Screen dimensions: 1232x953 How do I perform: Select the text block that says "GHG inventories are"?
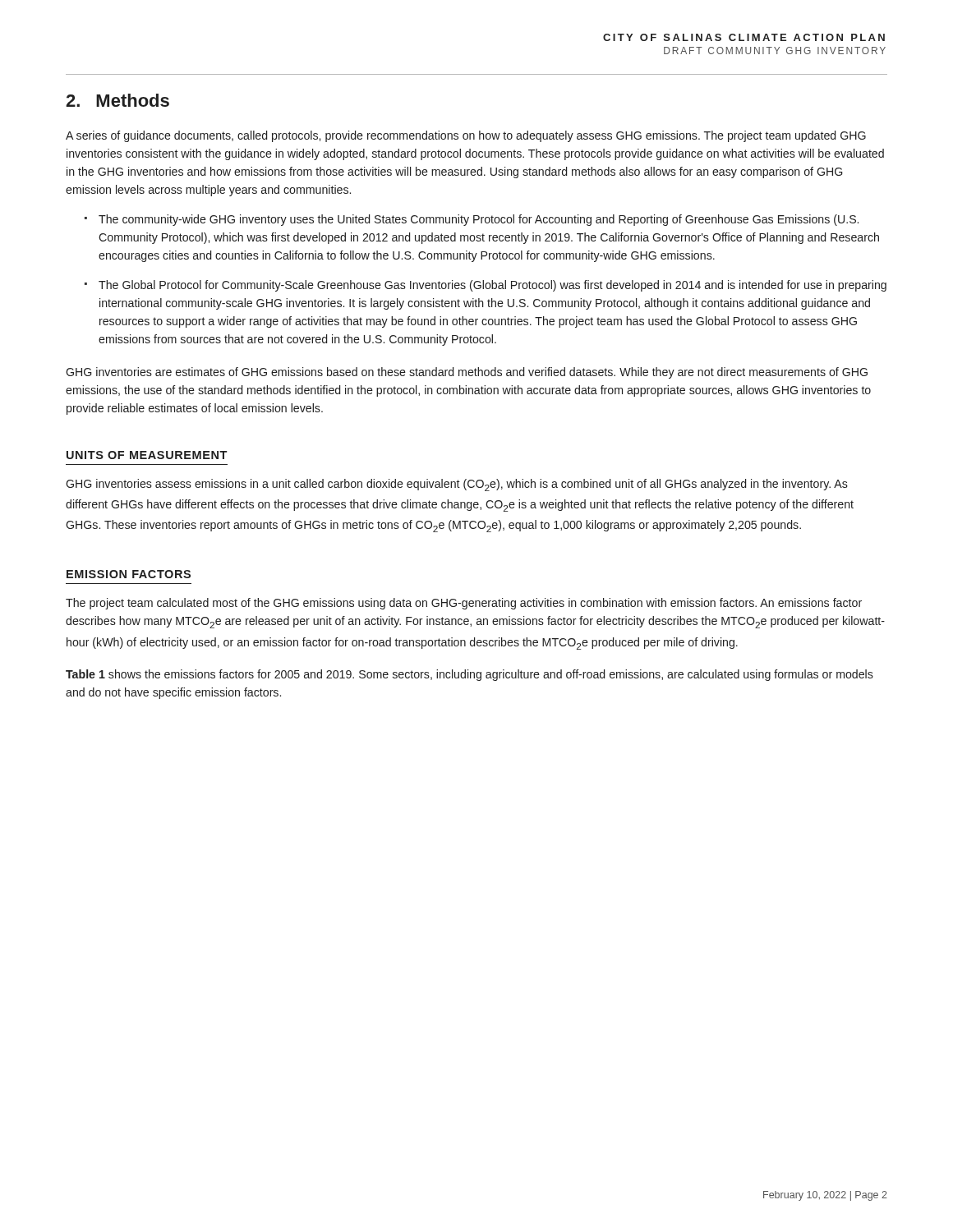(x=468, y=390)
